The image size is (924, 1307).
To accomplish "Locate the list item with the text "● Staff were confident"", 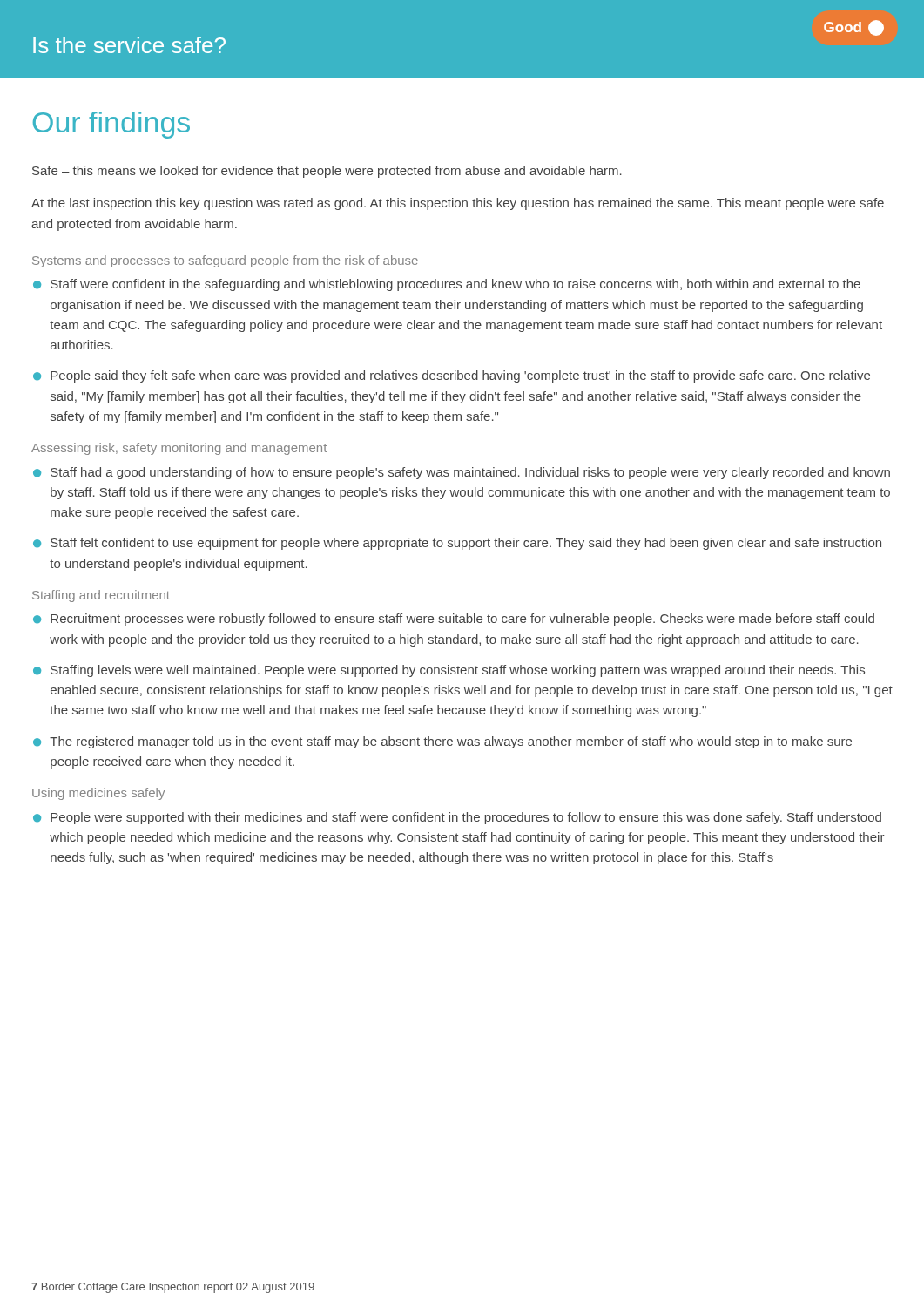I will point(462,314).
